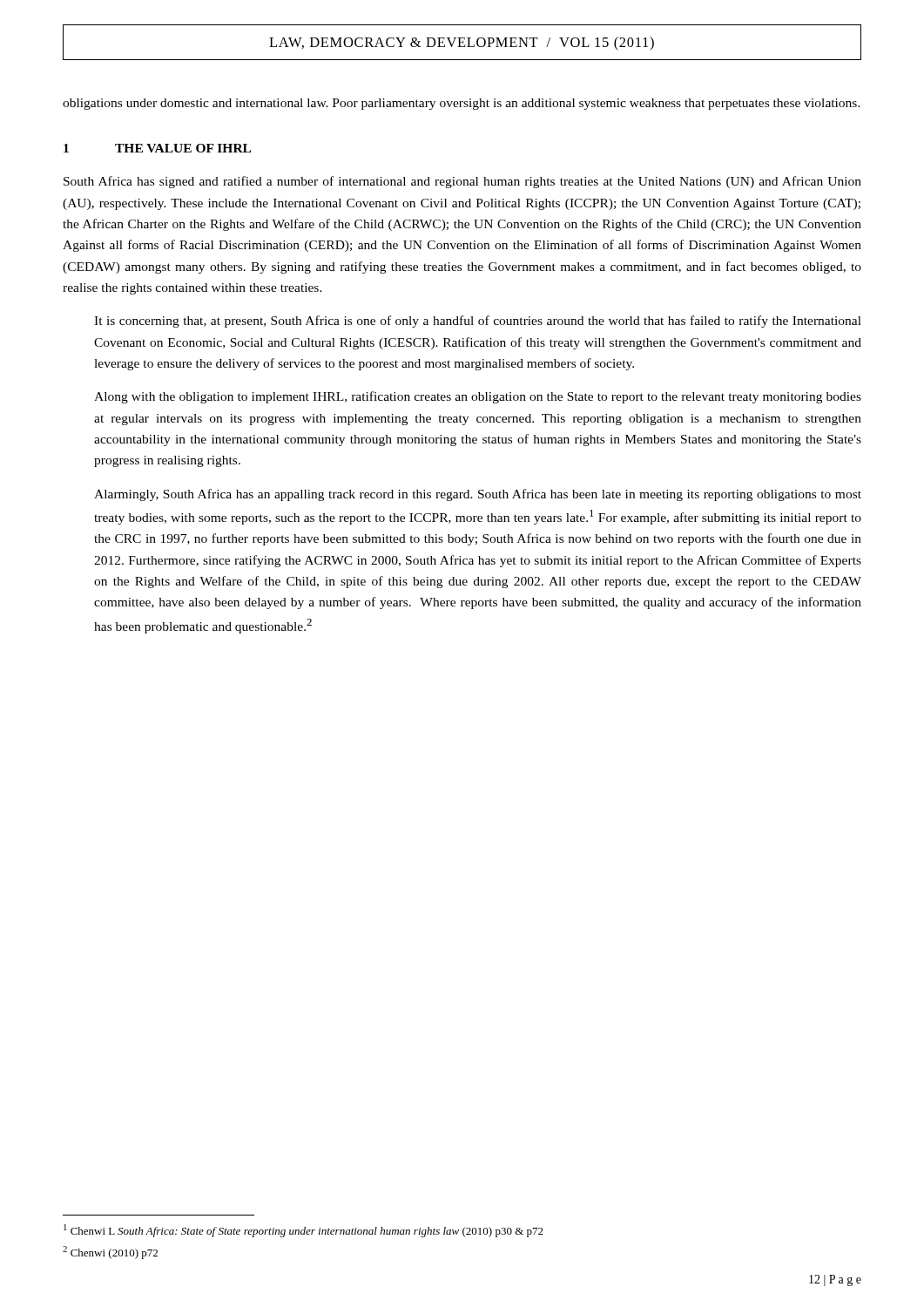Image resolution: width=924 pixels, height=1307 pixels.
Task: Click the section header that begins "1 THE VALUE"
Action: coord(157,148)
